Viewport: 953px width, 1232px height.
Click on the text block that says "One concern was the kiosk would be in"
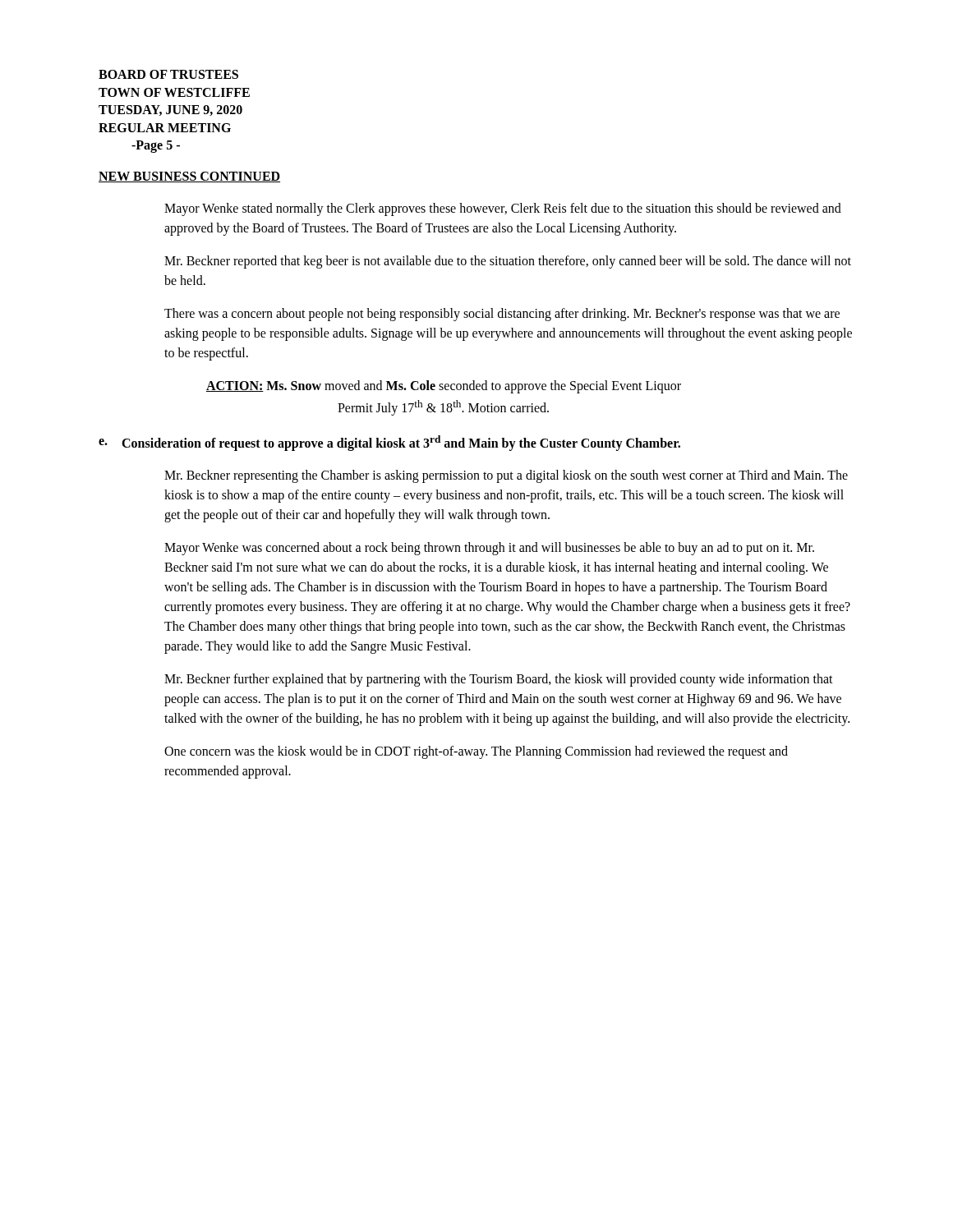476,761
